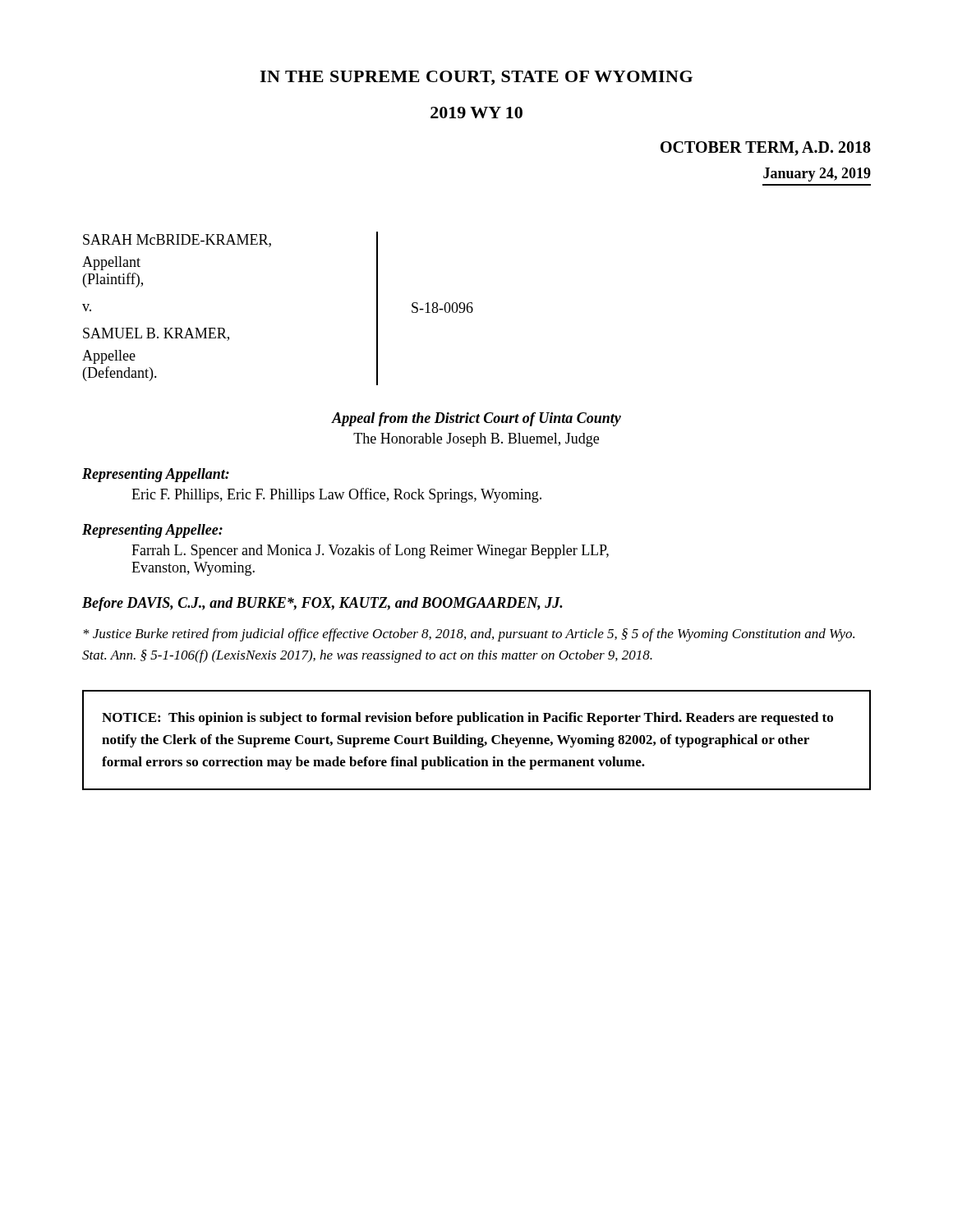Select the table that reads "SARAH McBRIDE-KRAMER, Appellant(Plaintiff), v."
This screenshot has width=953, height=1232.
476,308
